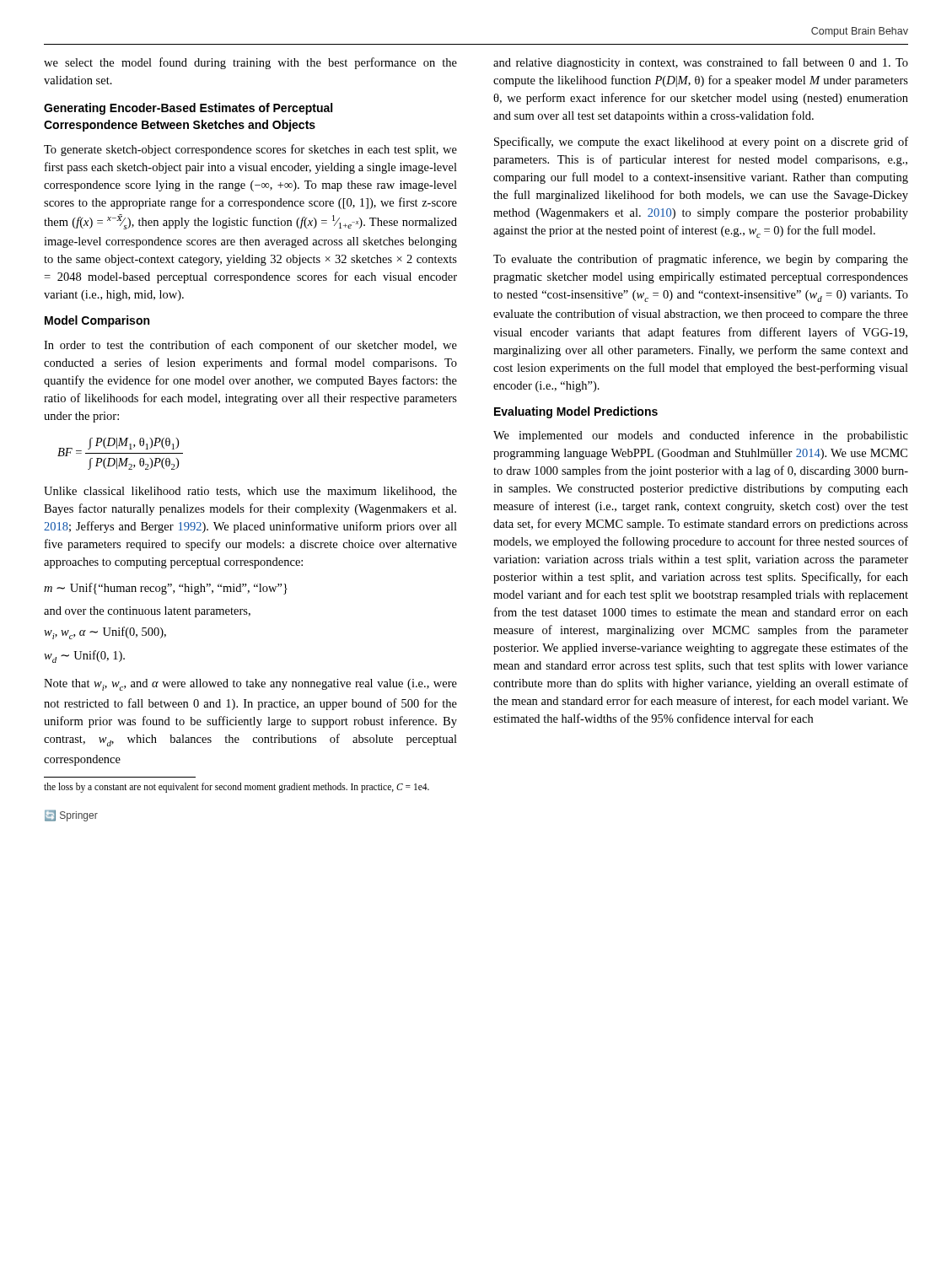Point to the region starting "we select the model found during"
This screenshot has width=952, height=1265.
click(x=250, y=72)
